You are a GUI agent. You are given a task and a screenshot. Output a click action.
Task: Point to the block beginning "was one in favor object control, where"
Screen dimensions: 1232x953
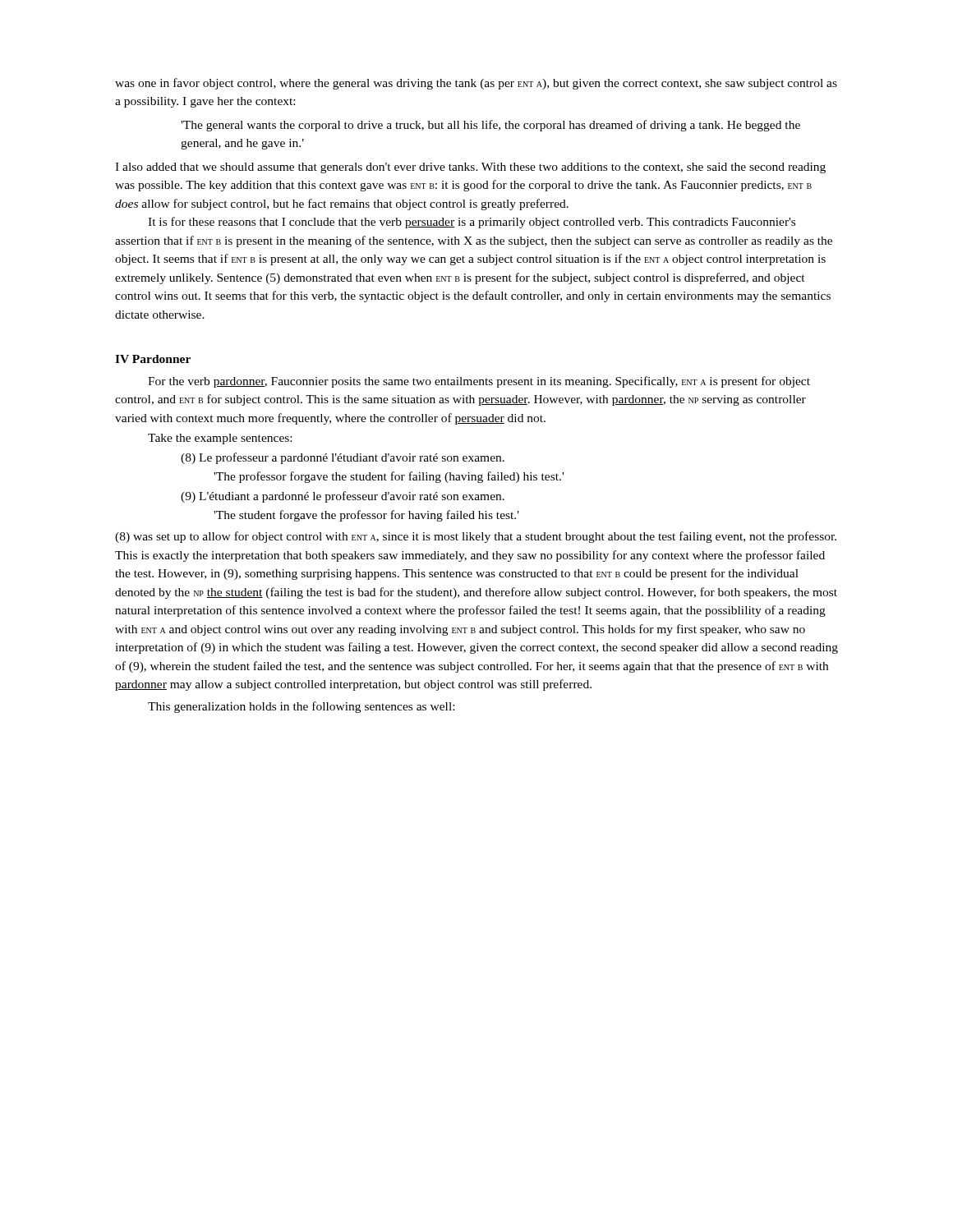[476, 92]
